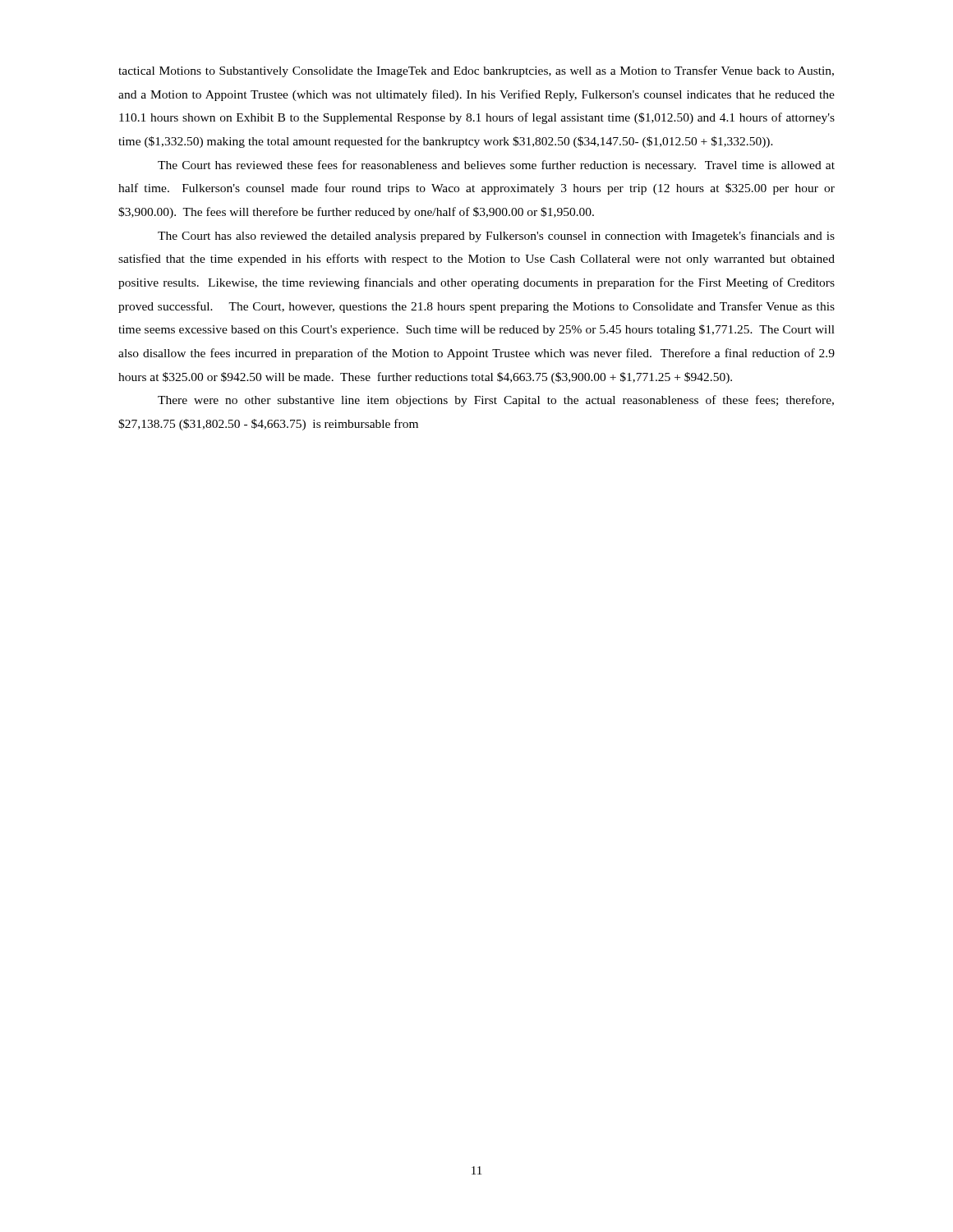
Task: Select the block starting "The Court has reviewed"
Action: [x=476, y=189]
